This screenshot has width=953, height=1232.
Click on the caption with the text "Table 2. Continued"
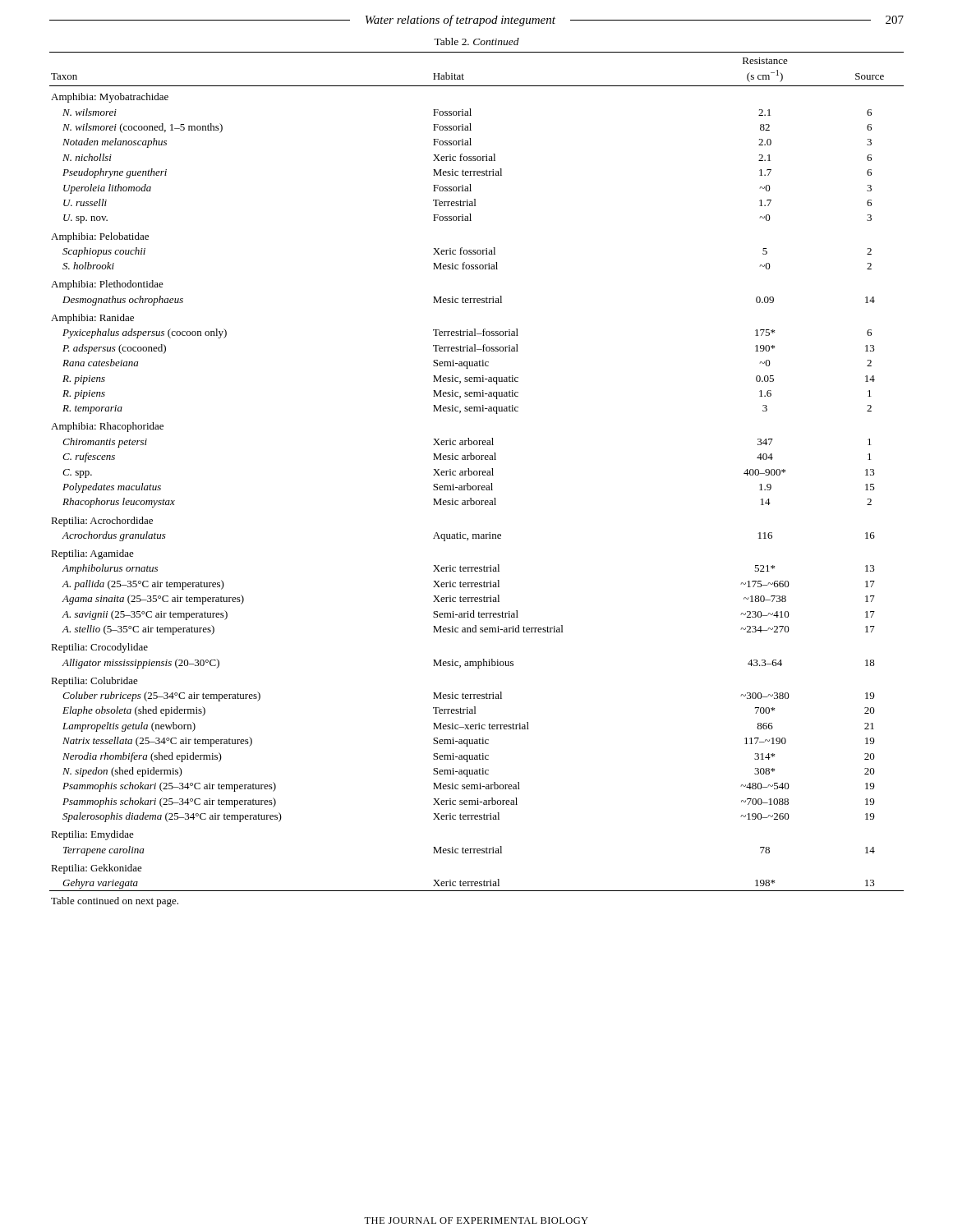(x=476, y=42)
